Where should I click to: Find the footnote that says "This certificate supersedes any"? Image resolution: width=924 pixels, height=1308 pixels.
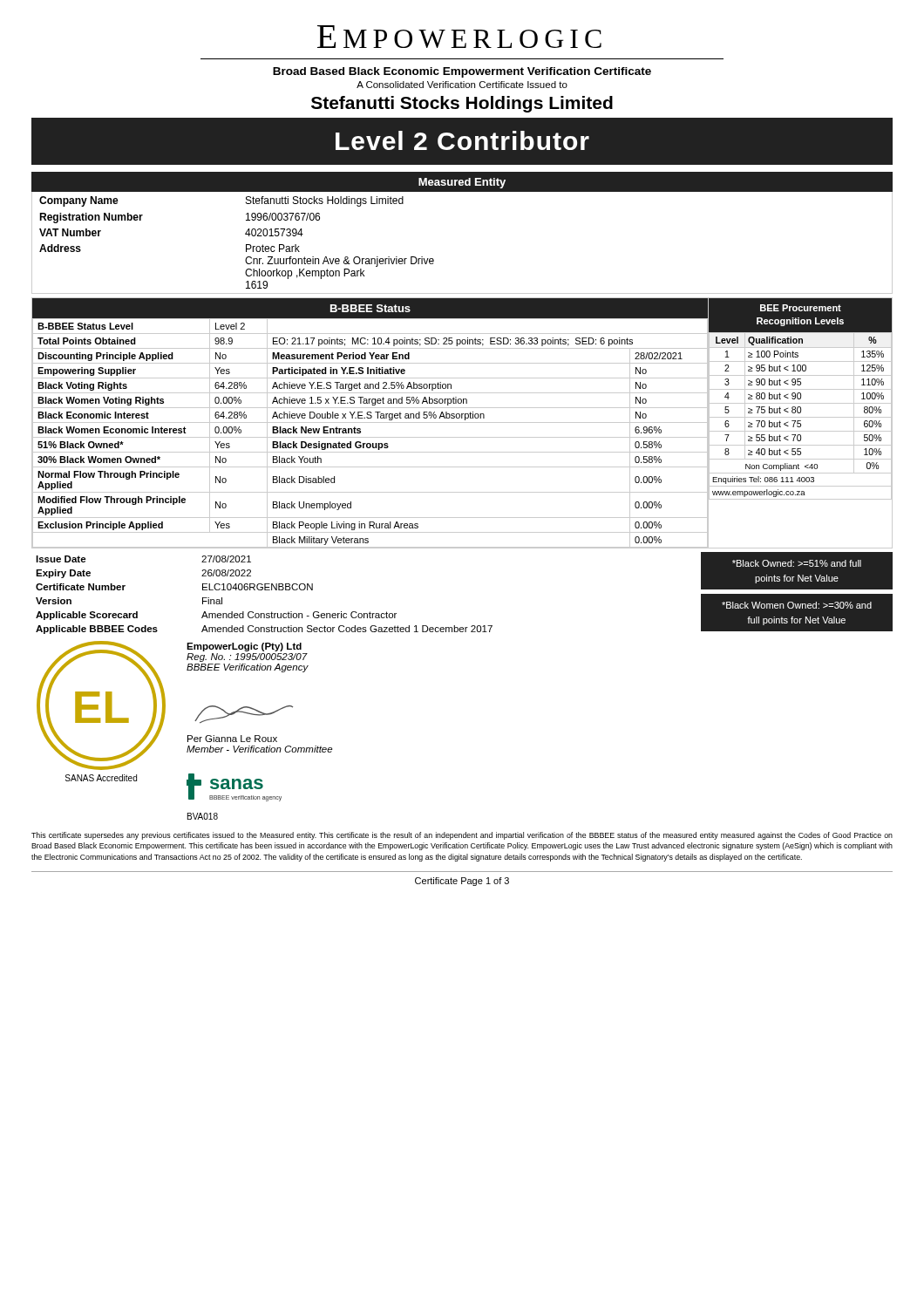pos(462,846)
